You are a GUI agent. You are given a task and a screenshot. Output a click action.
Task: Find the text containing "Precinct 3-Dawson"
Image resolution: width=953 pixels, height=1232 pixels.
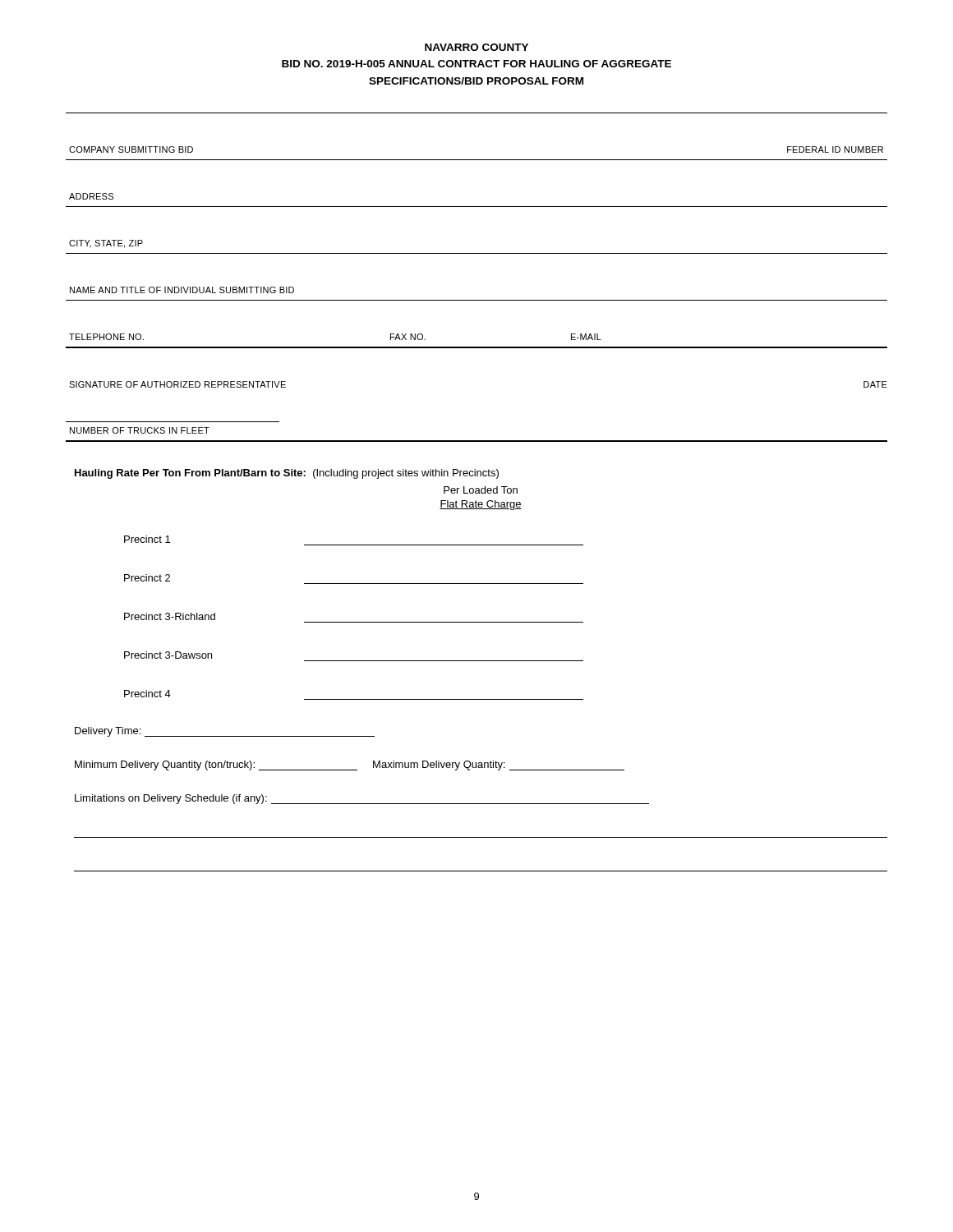pos(353,653)
